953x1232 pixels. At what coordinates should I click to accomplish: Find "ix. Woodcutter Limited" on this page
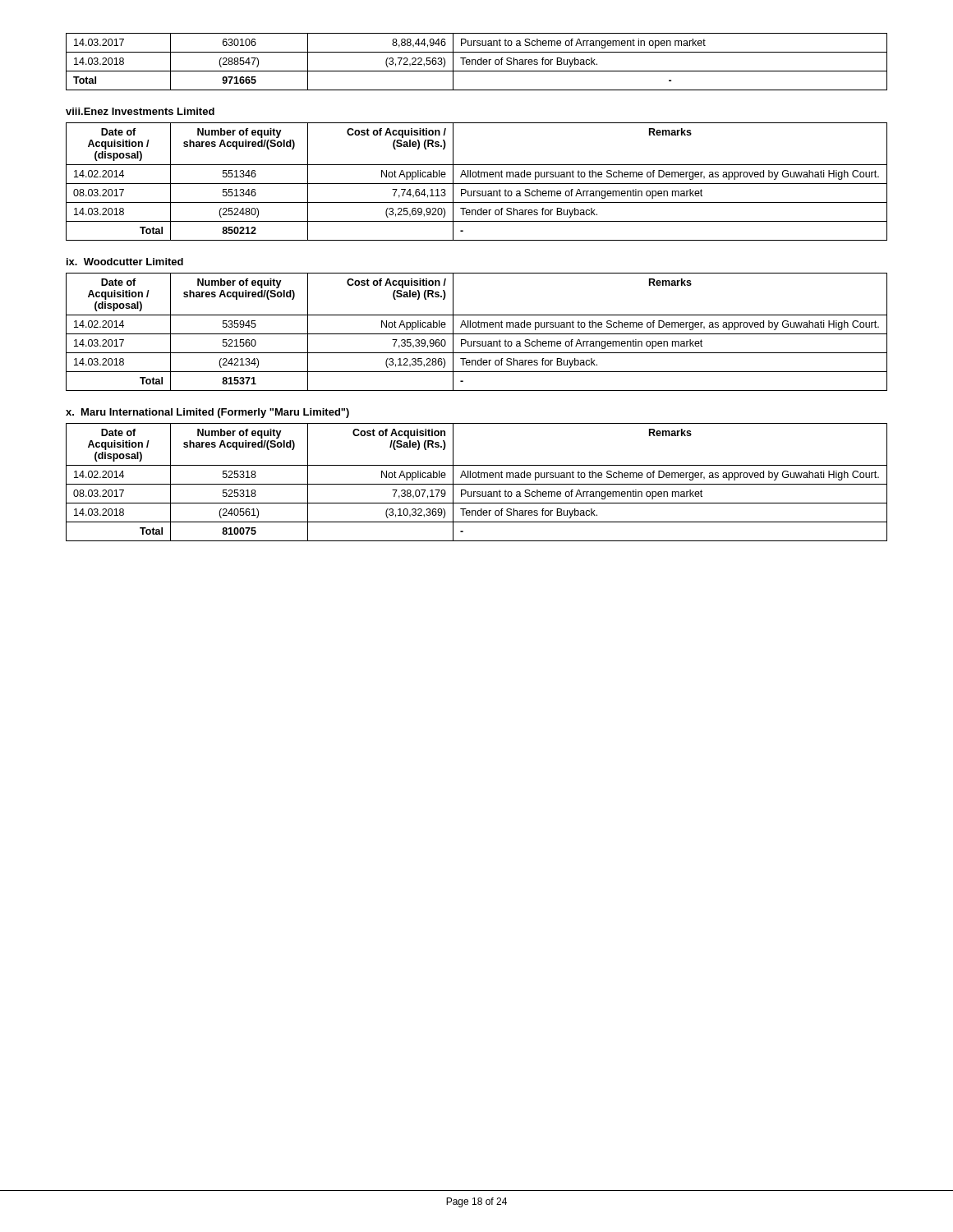(x=125, y=262)
